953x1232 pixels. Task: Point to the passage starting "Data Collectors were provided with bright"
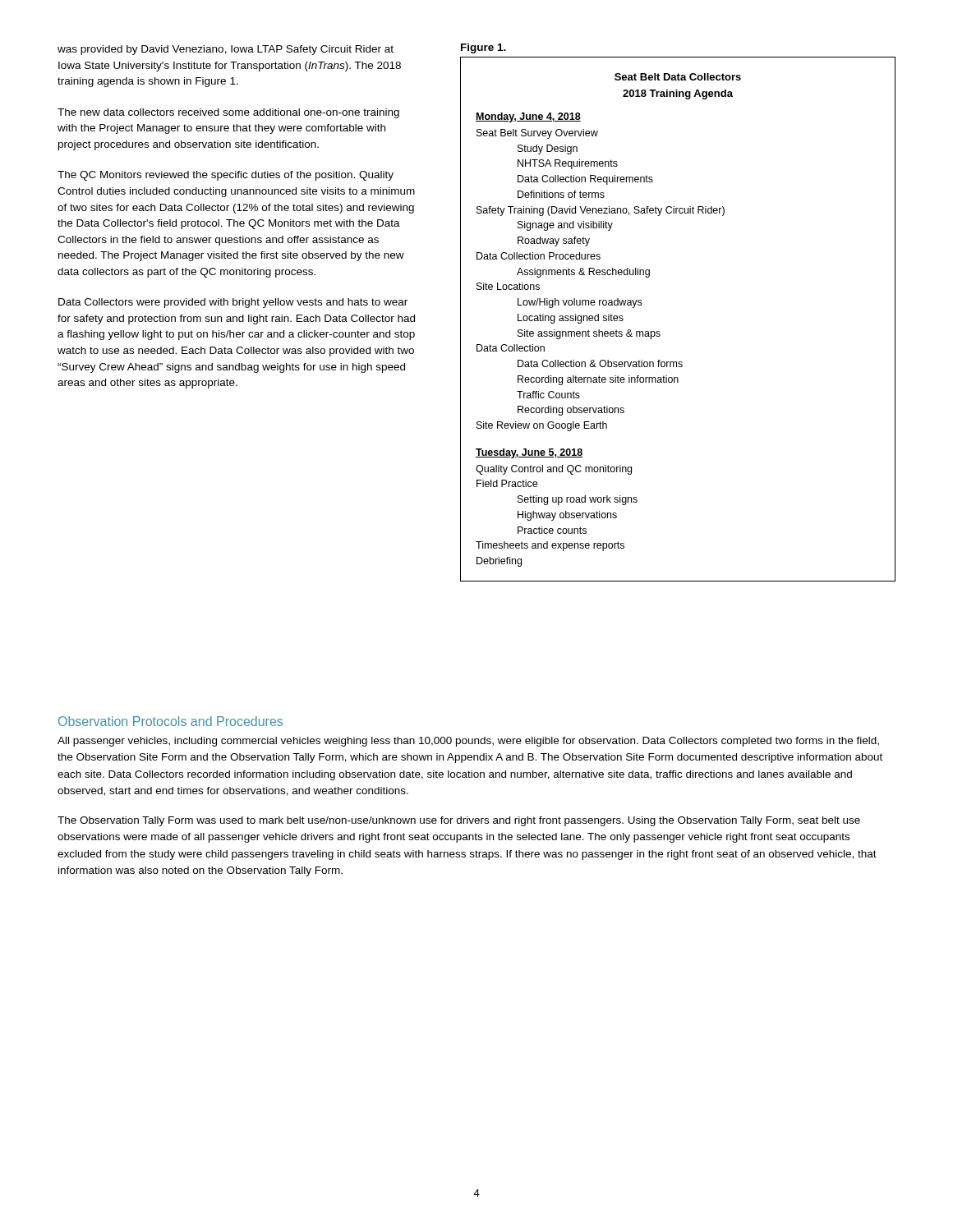click(237, 342)
